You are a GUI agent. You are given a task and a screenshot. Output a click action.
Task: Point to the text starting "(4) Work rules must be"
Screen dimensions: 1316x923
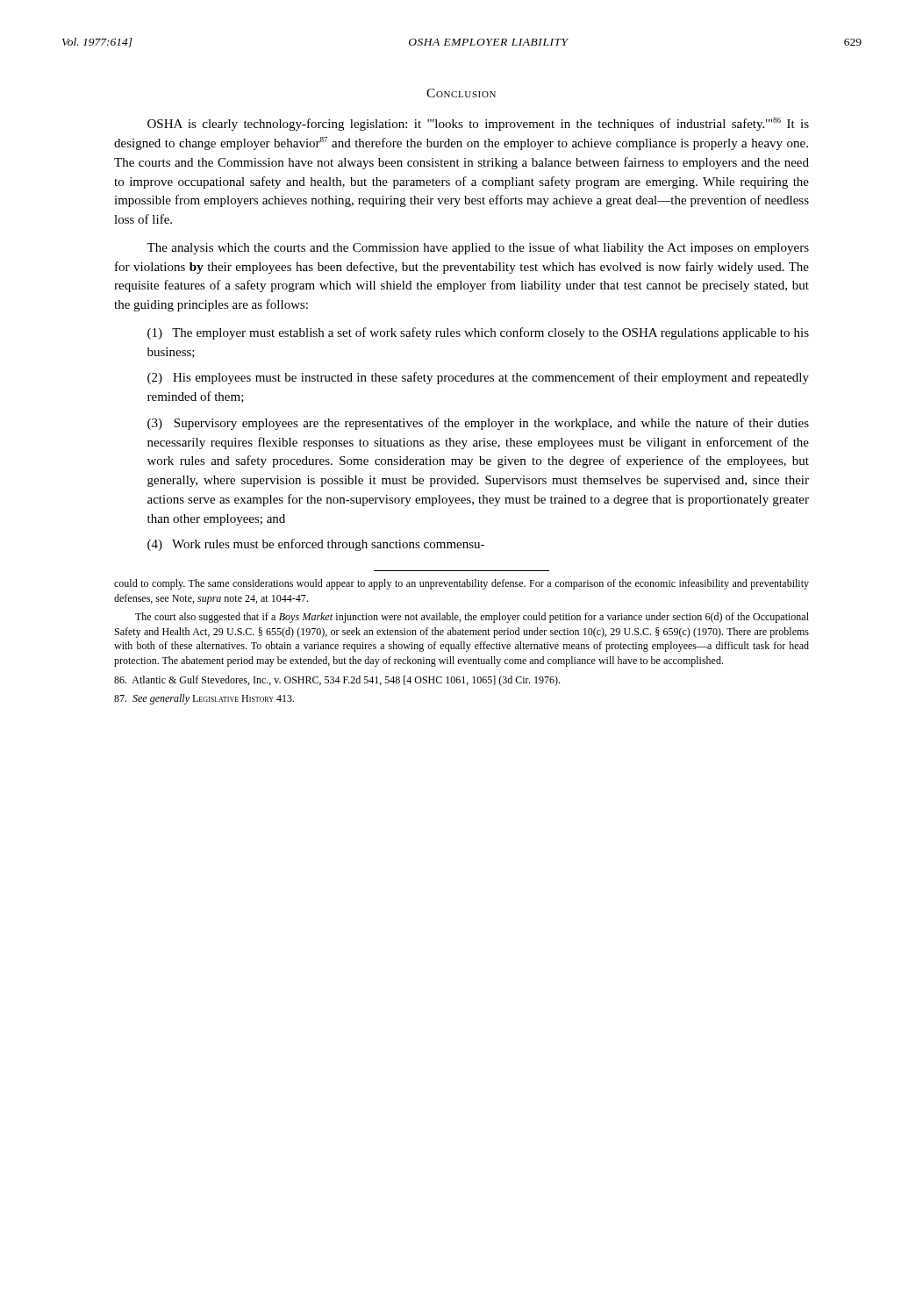(x=316, y=544)
